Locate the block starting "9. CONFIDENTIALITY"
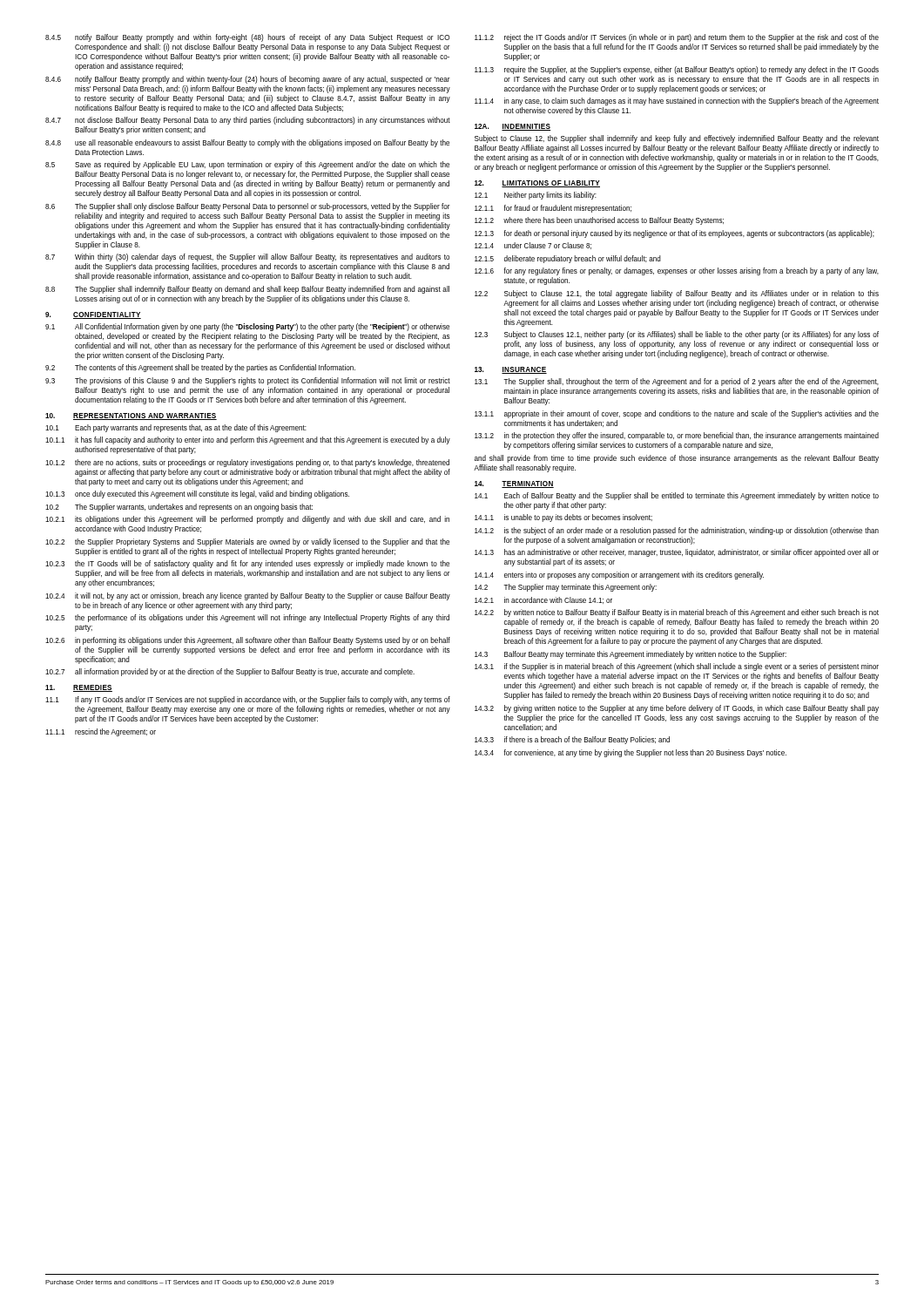Image resolution: width=924 pixels, height=1307 pixels. pyautogui.click(x=248, y=315)
